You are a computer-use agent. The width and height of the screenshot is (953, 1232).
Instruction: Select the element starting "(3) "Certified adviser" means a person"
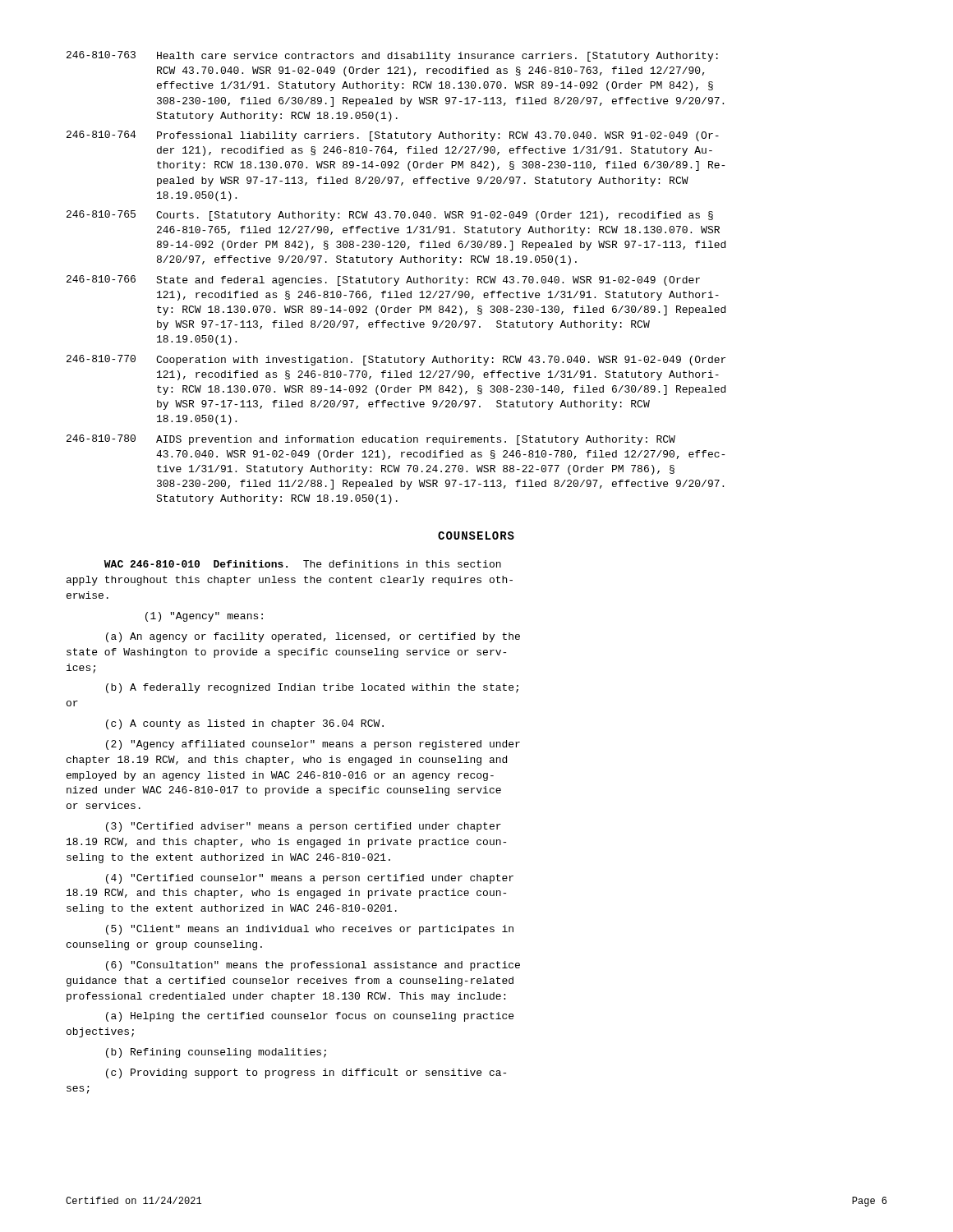(x=287, y=842)
